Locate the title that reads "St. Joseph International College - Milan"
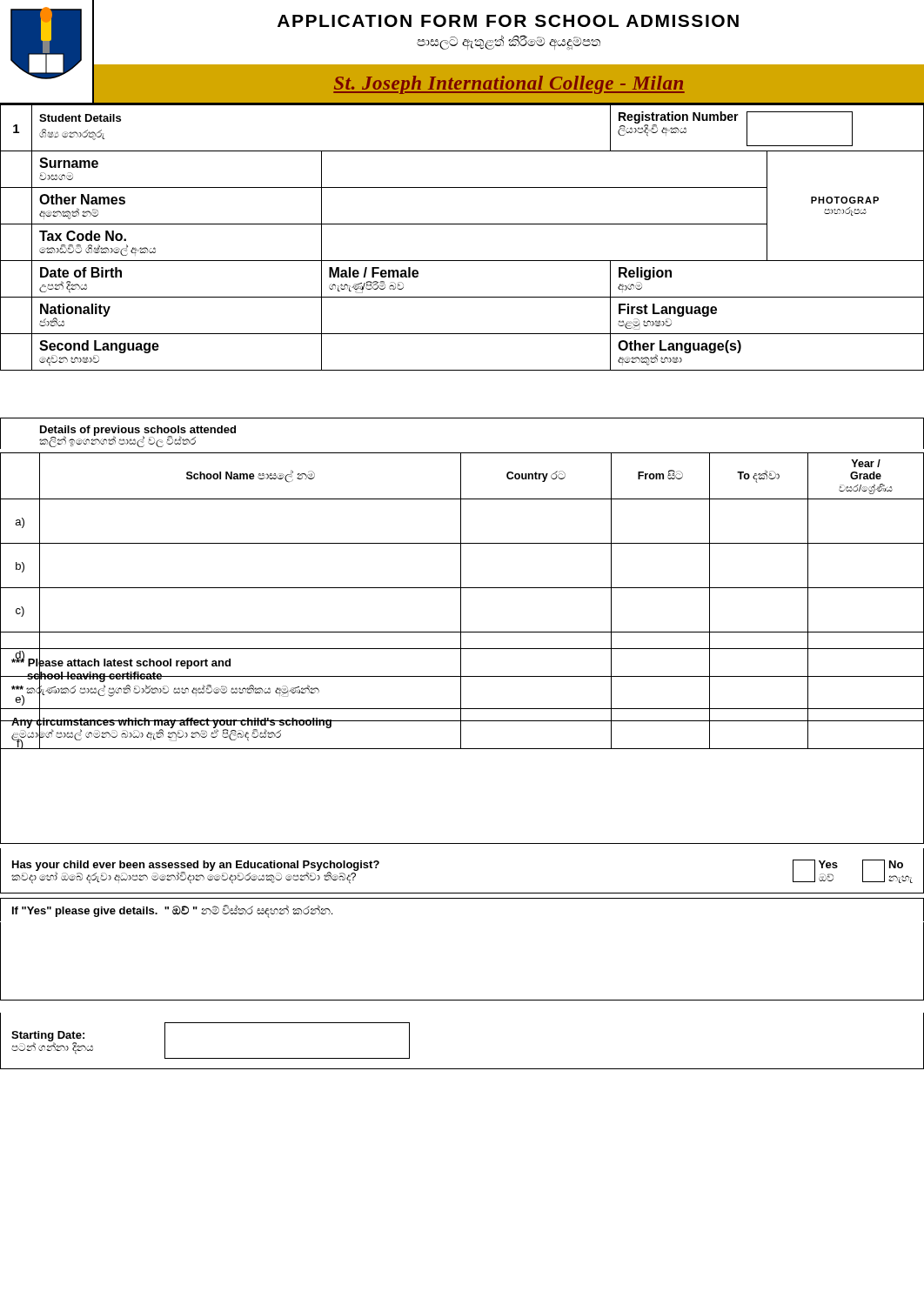 509,83
